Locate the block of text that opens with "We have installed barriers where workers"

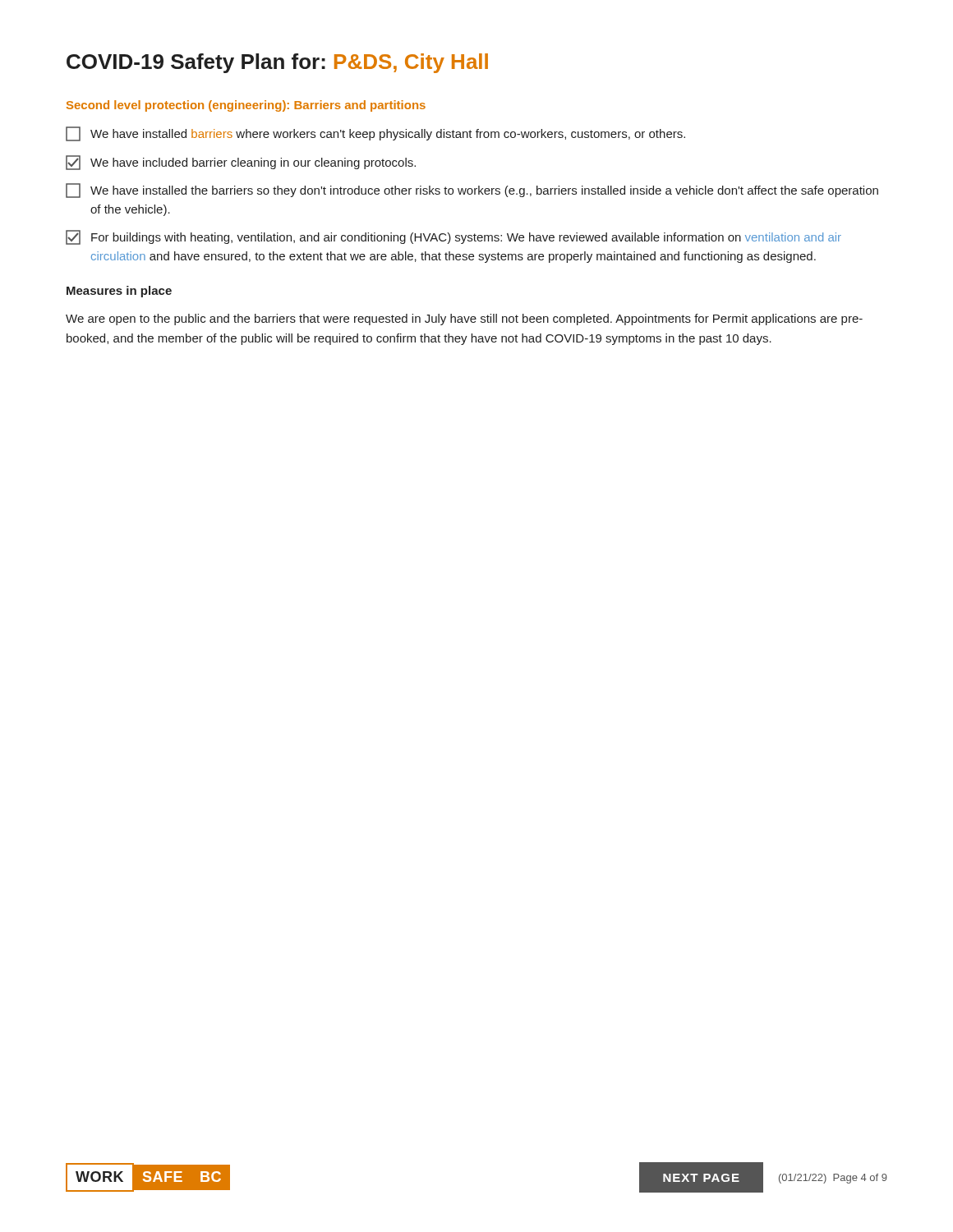pyautogui.click(x=476, y=134)
